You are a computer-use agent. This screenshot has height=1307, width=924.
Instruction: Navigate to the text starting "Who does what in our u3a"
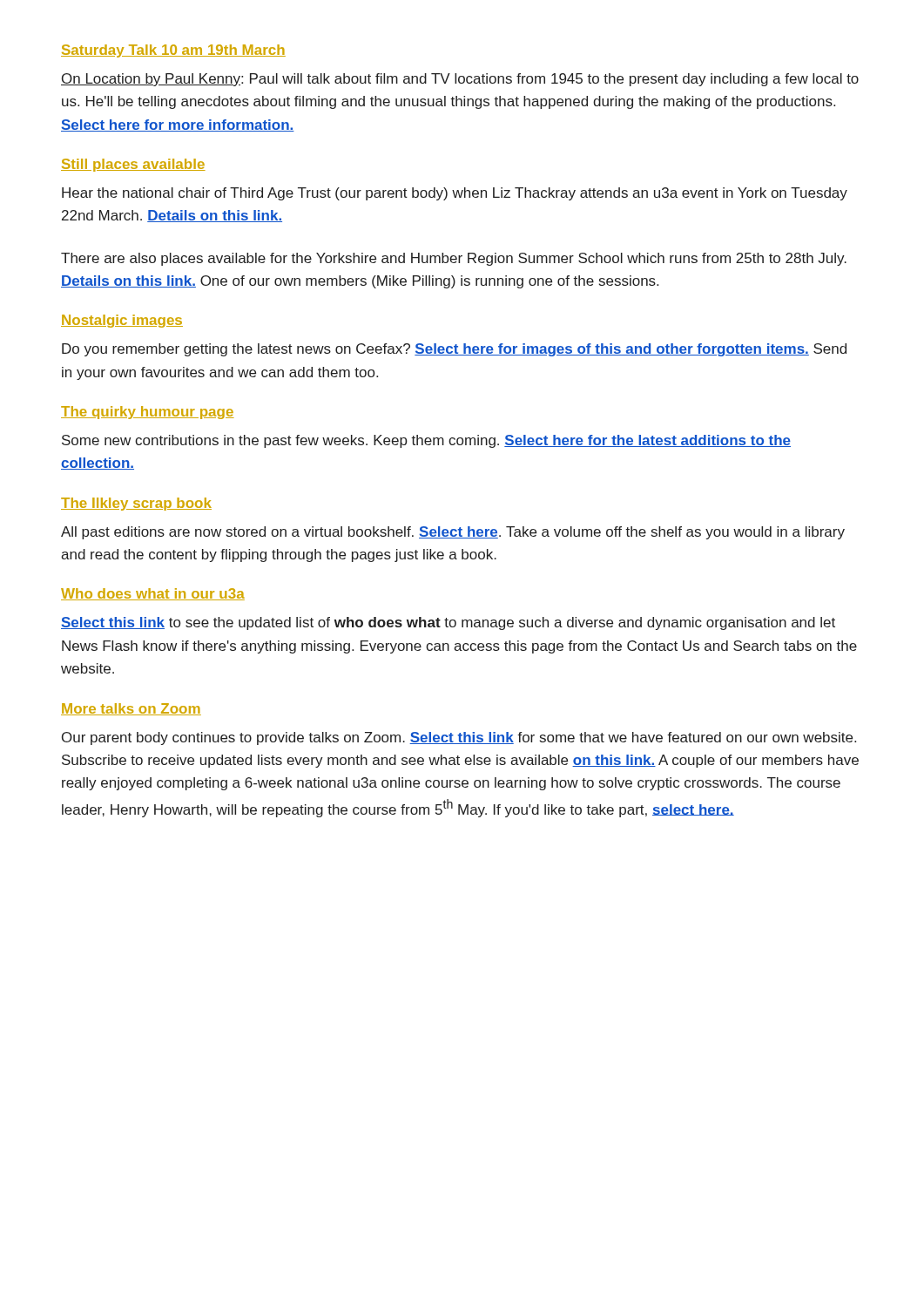[153, 594]
